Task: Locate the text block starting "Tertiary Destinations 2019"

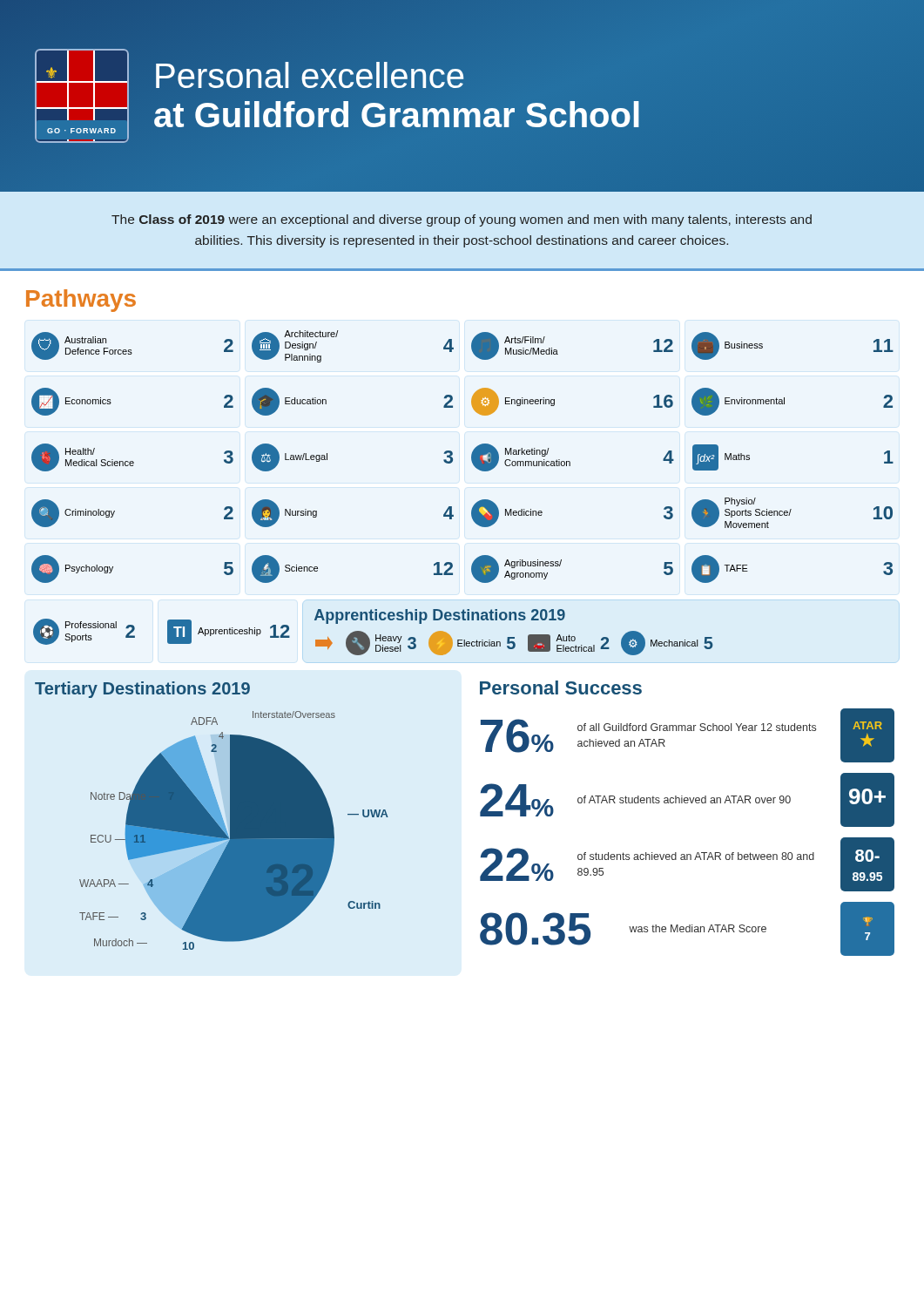Action: pyautogui.click(x=143, y=688)
